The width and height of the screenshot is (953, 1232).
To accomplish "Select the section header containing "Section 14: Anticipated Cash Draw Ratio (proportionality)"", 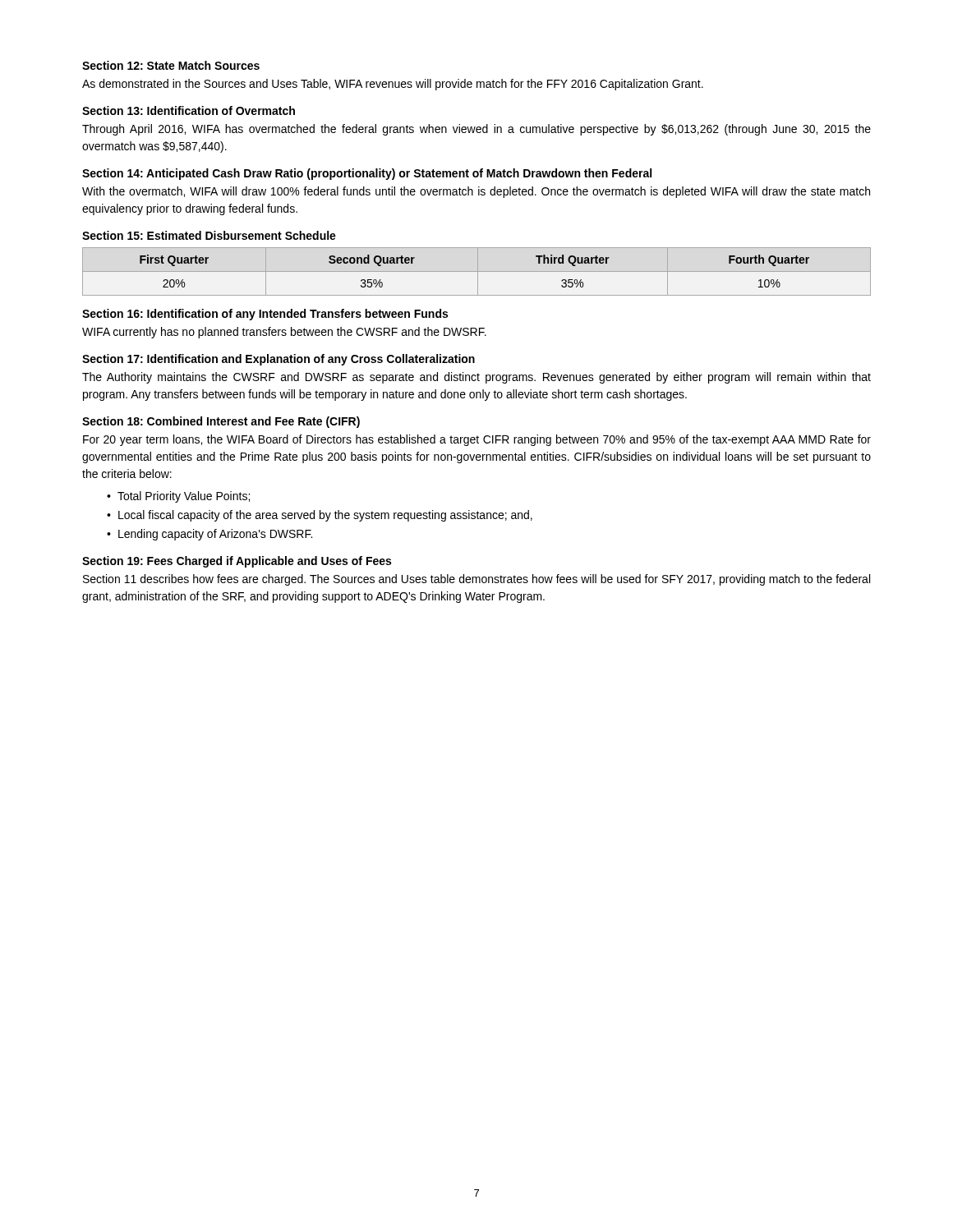I will tap(367, 173).
